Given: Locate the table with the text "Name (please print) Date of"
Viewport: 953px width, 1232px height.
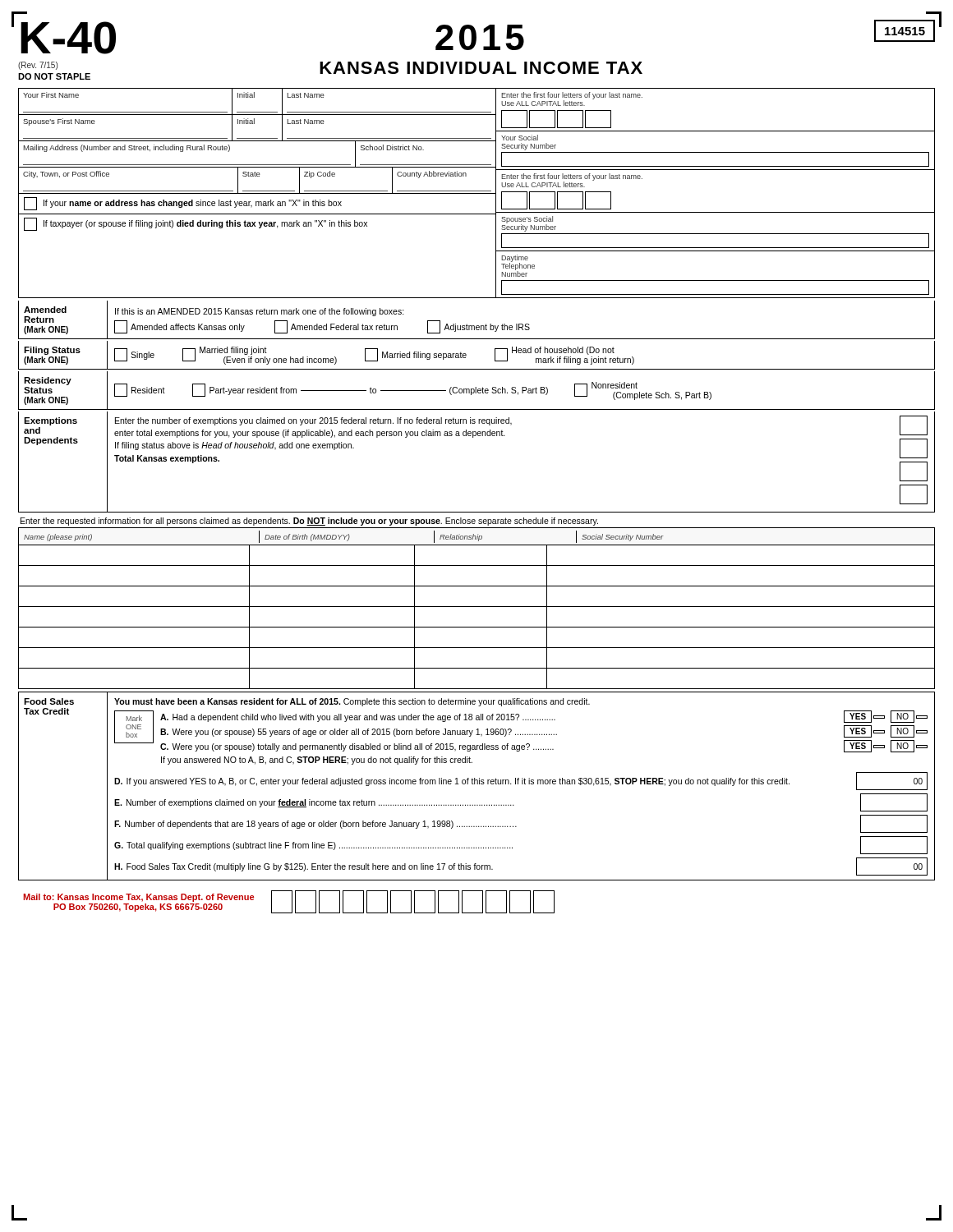Looking at the screenshot, I should pos(476,608).
